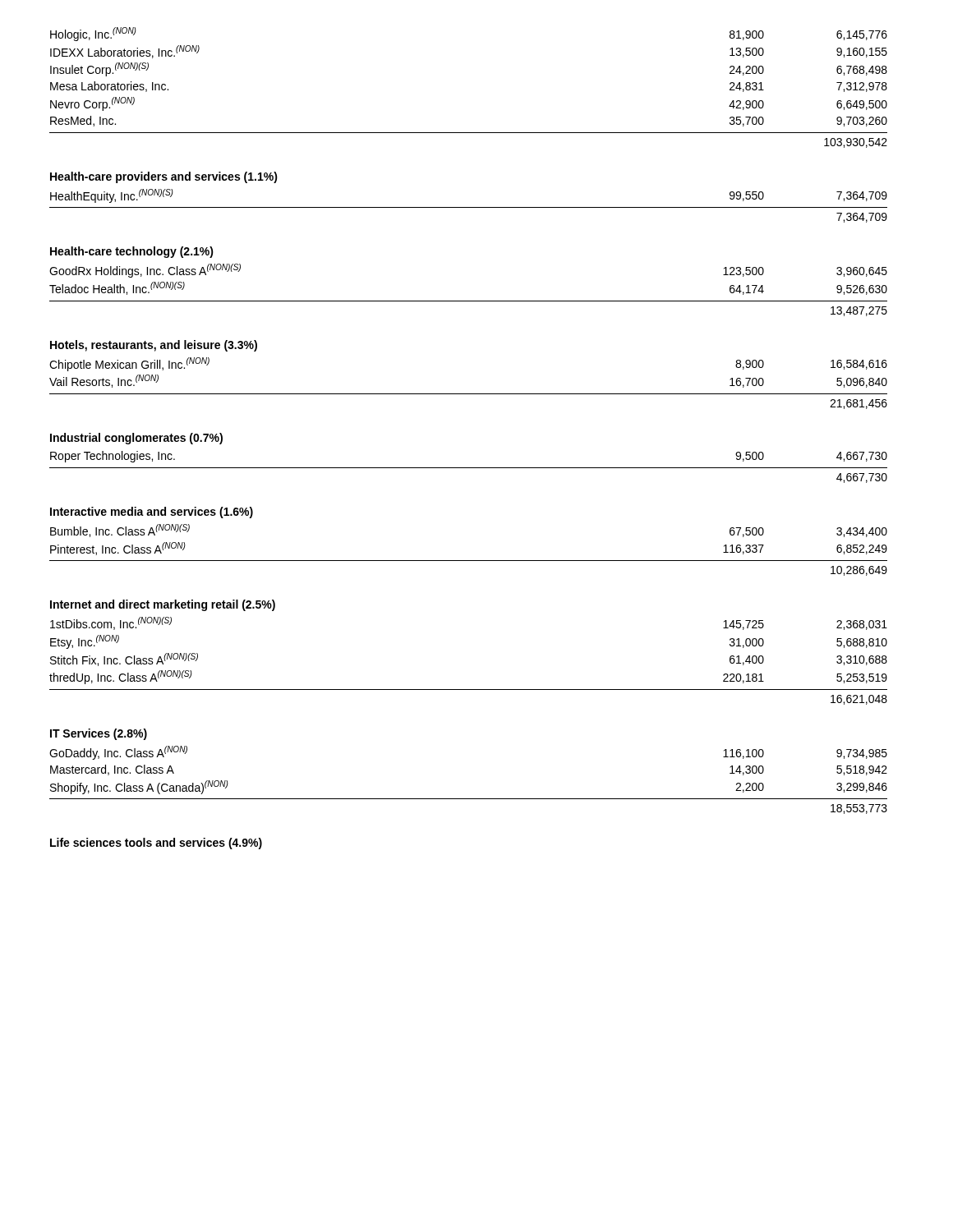Select the block starting "Industrial conglomerates (0.7%)"
The height and width of the screenshot is (1232, 953).
[136, 438]
